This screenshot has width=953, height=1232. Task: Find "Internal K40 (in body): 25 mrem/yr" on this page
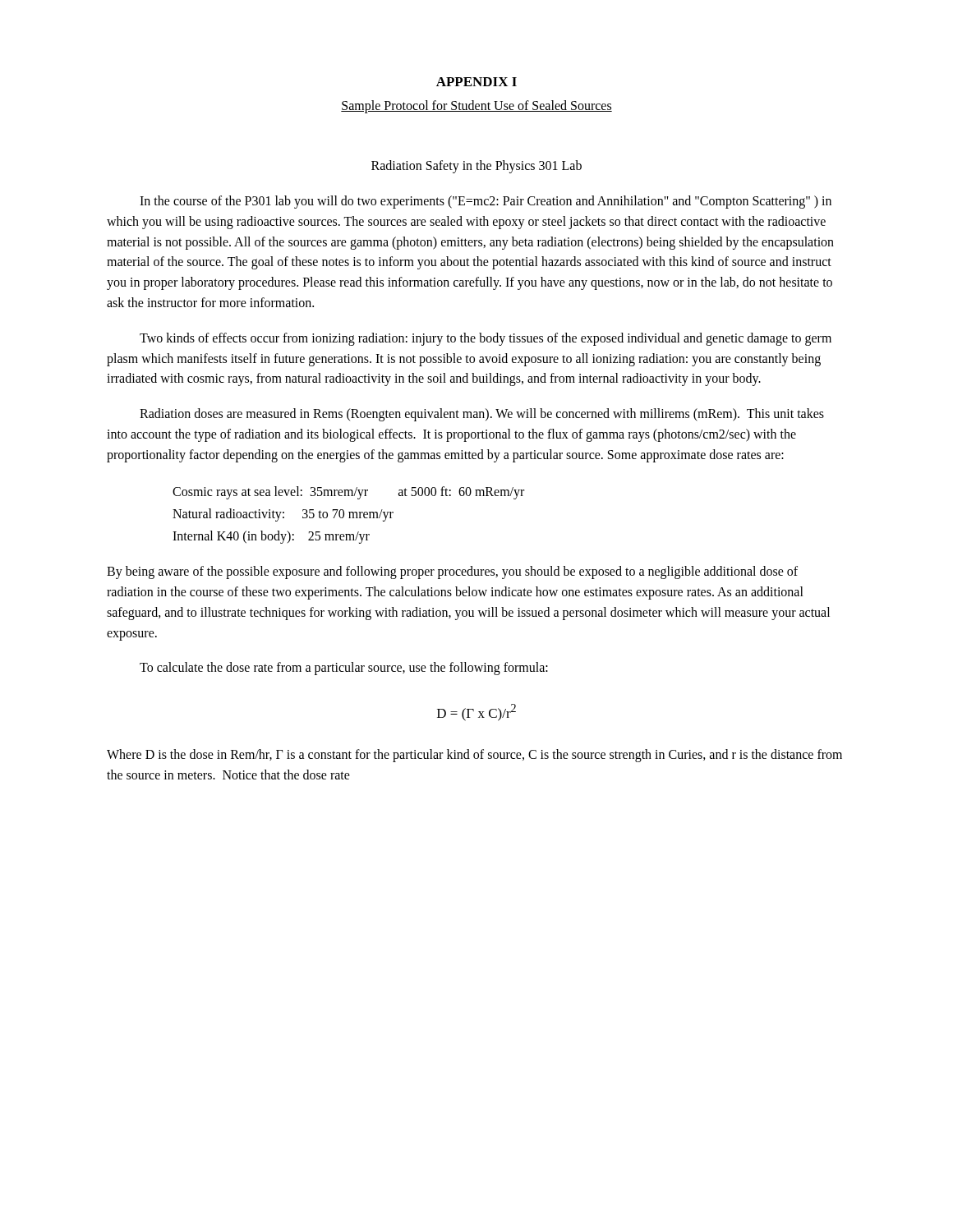coord(271,536)
